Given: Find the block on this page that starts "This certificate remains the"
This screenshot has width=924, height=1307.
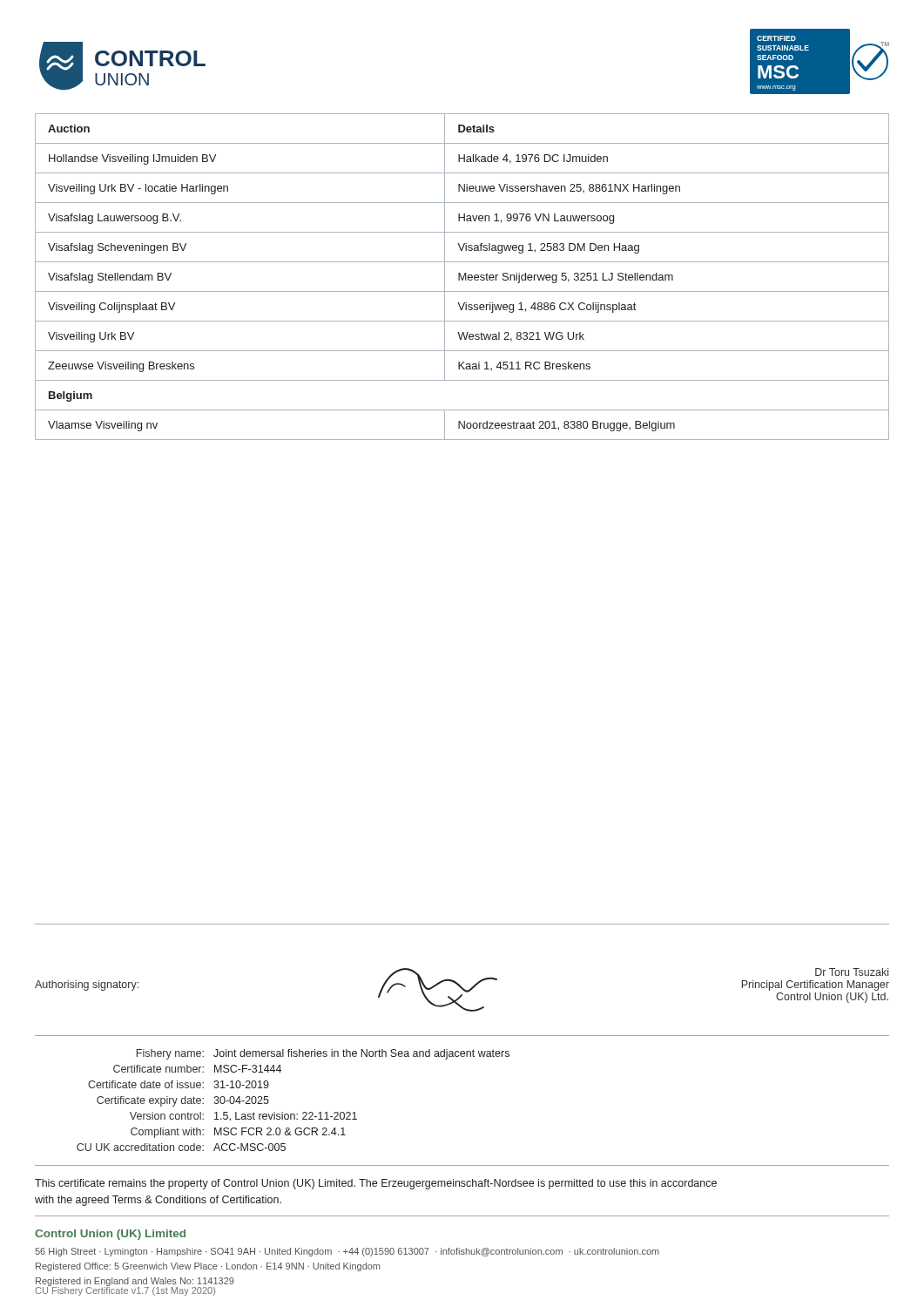Looking at the screenshot, I should [376, 1191].
